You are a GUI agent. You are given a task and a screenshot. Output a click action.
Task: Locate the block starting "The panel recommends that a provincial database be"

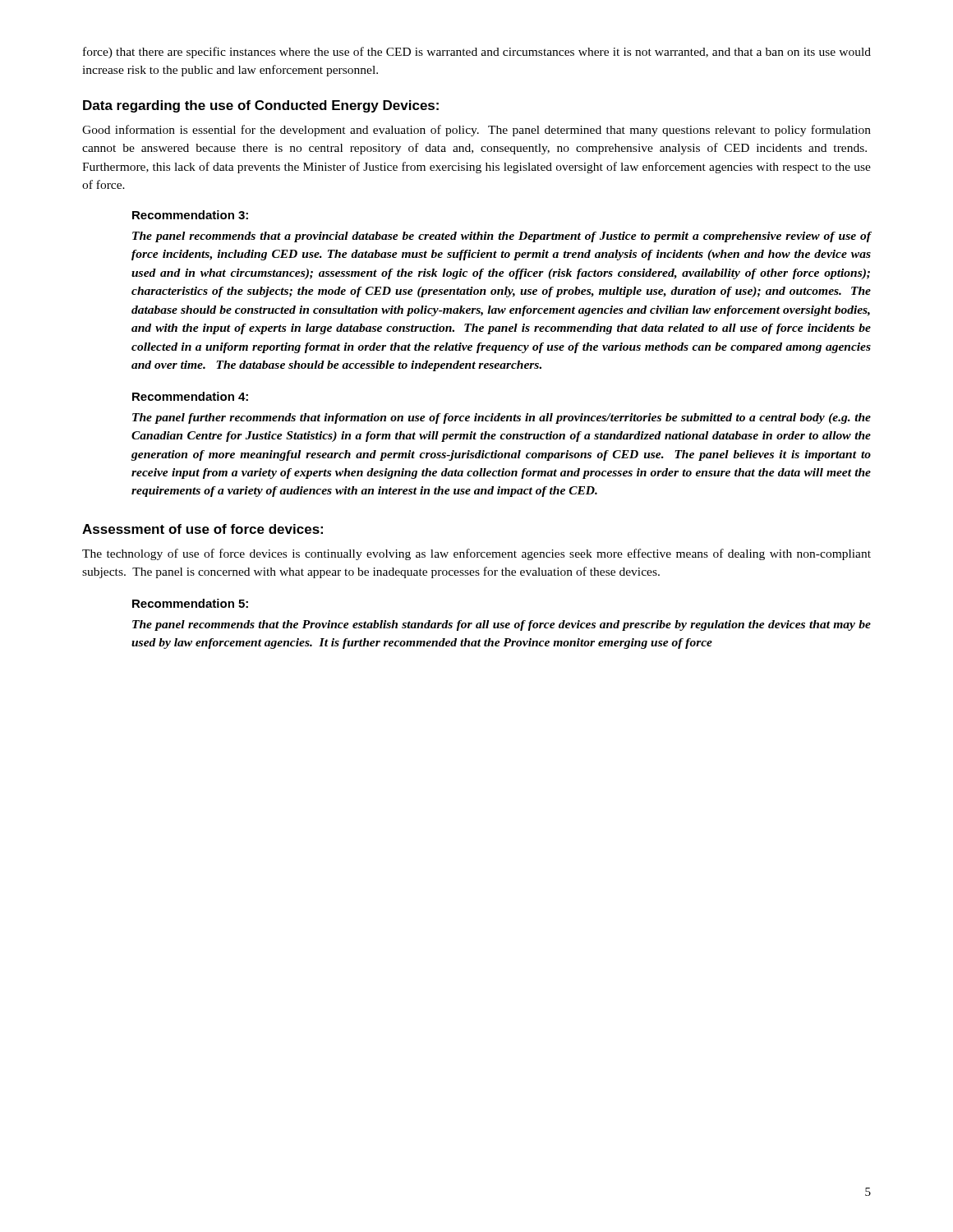click(501, 300)
